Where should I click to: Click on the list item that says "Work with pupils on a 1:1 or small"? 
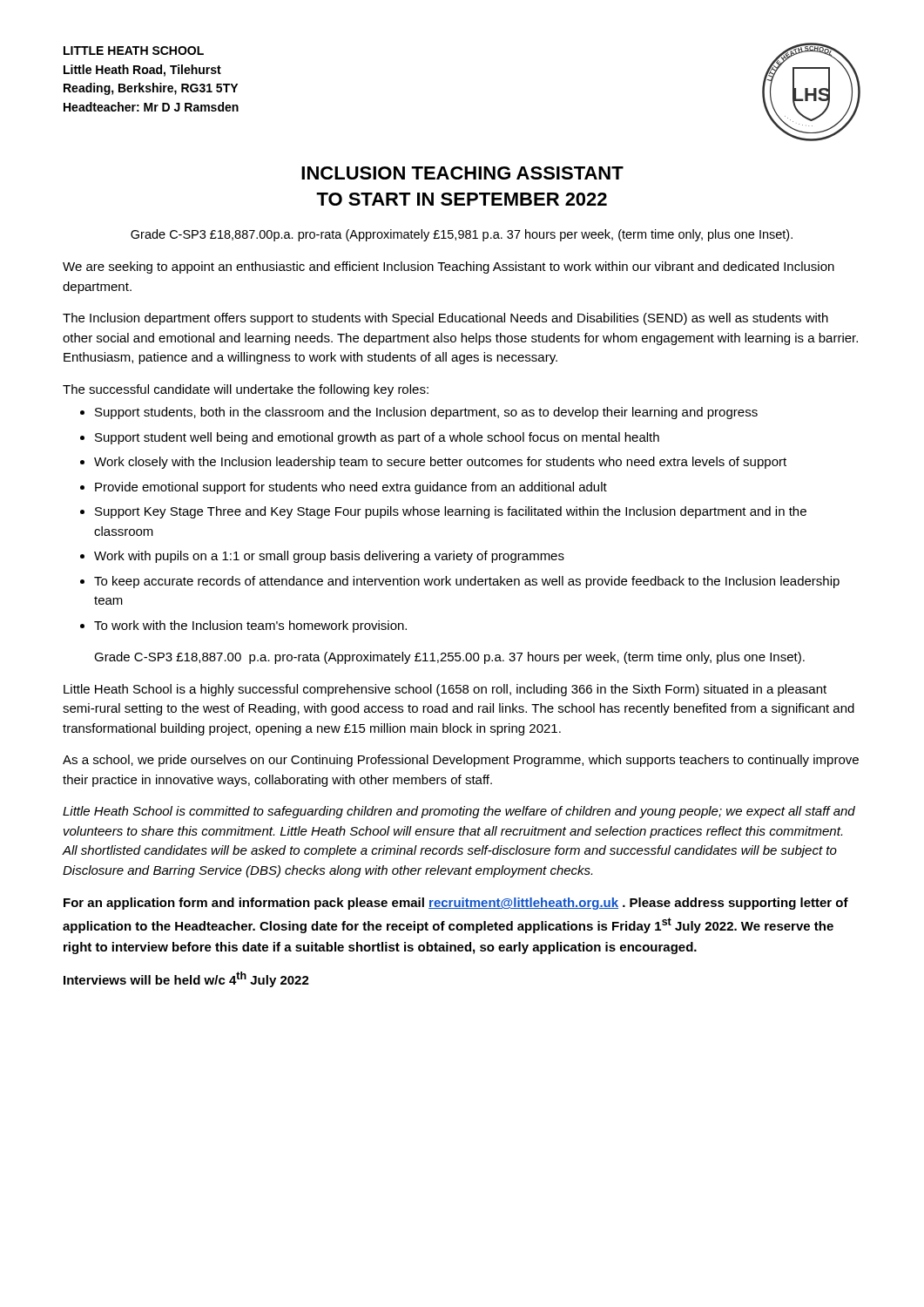(329, 556)
